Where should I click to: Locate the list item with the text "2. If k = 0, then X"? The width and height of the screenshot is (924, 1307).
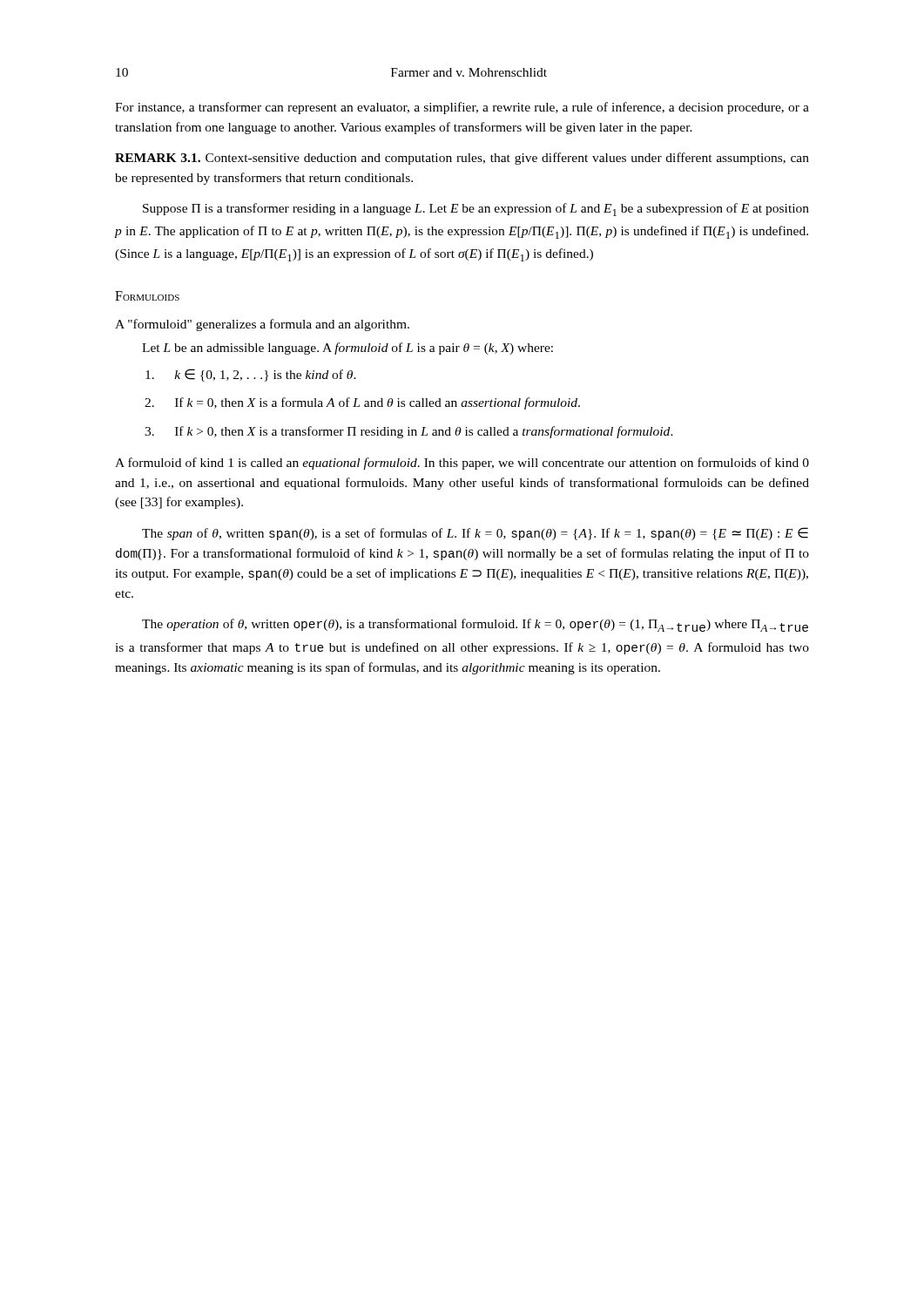click(x=462, y=403)
